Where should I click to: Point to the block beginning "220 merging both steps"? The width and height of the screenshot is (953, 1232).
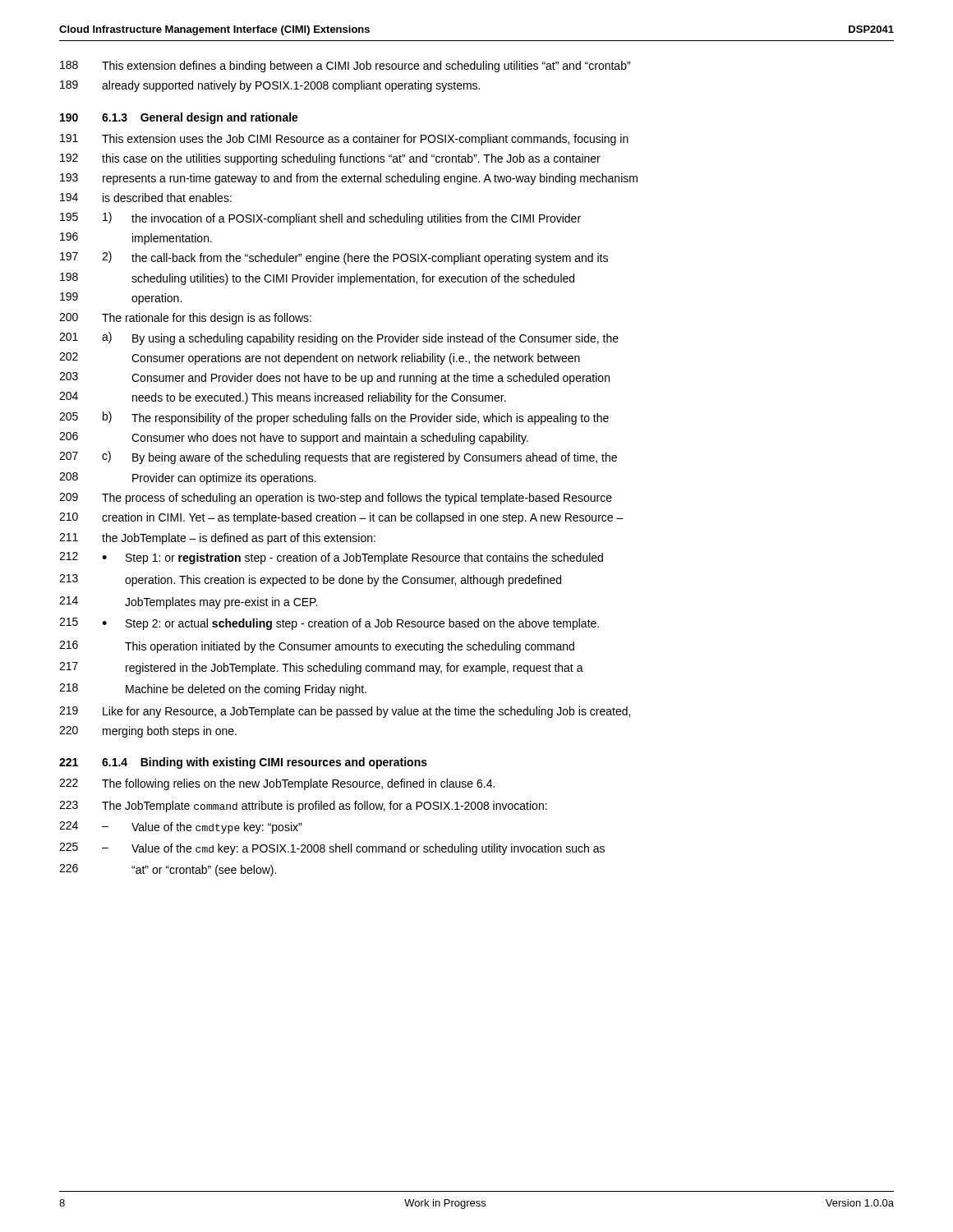pos(148,732)
